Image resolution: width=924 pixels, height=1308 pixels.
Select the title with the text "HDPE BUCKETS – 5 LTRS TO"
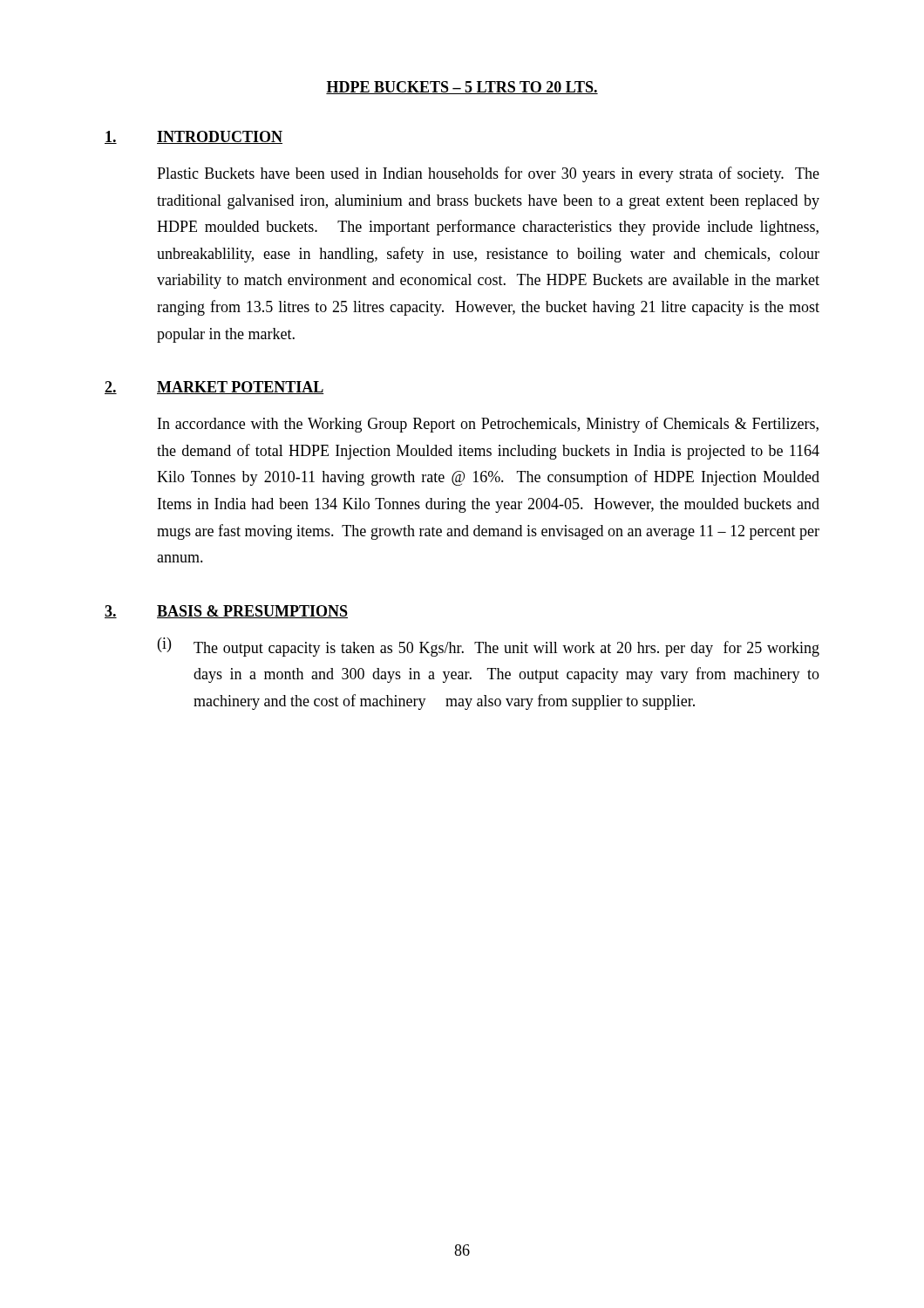[x=462, y=87]
